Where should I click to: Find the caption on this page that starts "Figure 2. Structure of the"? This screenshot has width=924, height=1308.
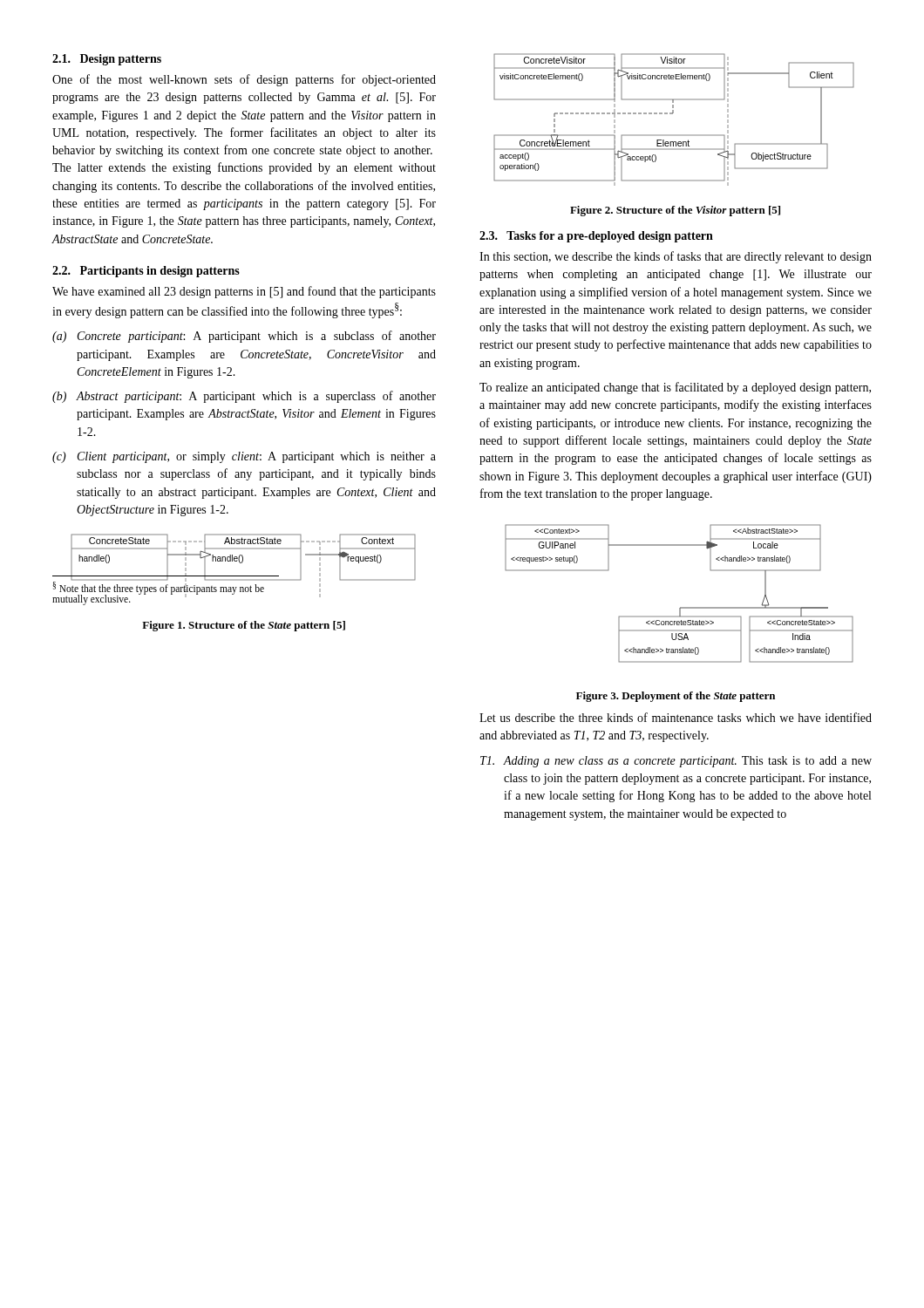(x=676, y=210)
